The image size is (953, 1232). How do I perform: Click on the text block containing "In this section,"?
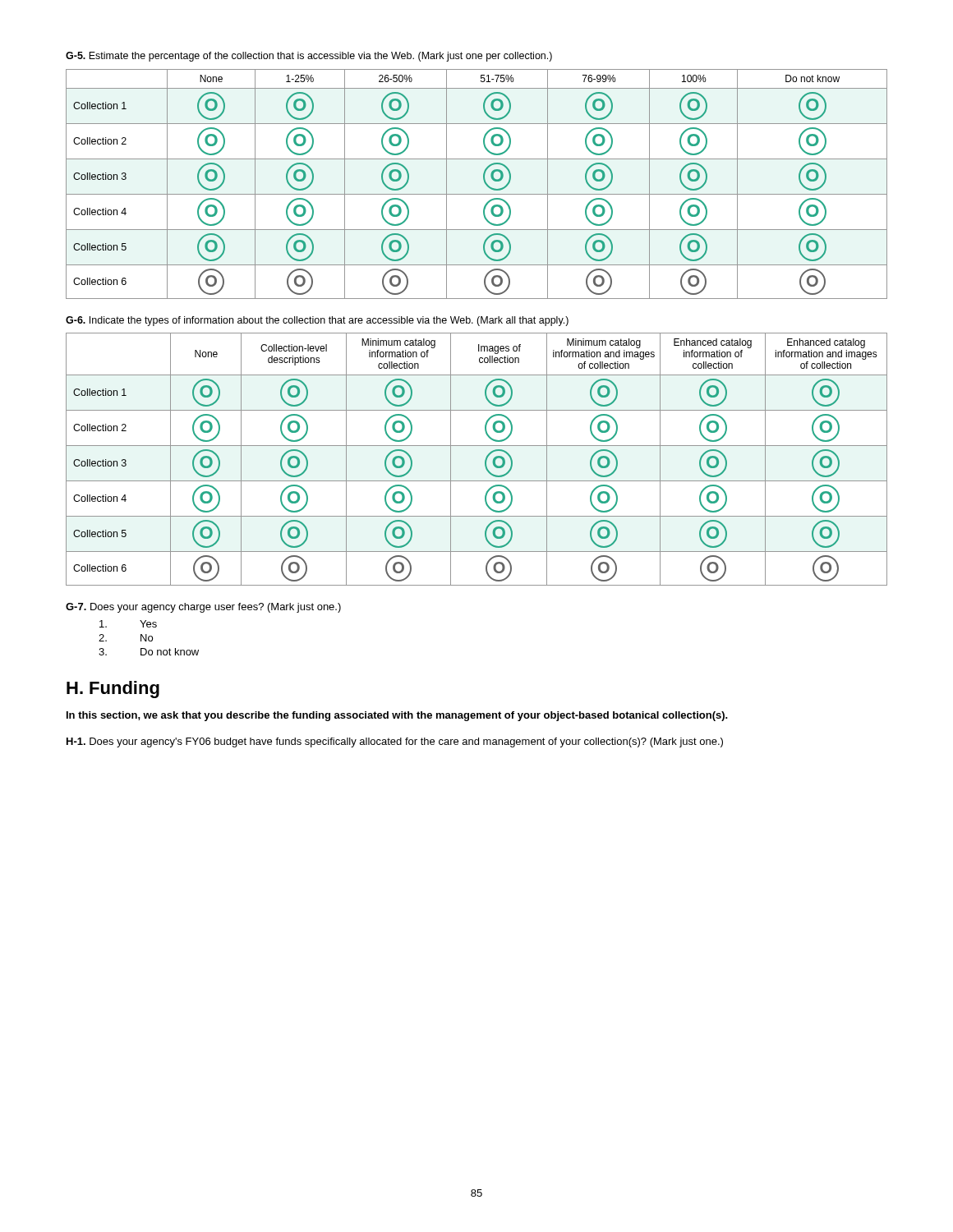[397, 715]
